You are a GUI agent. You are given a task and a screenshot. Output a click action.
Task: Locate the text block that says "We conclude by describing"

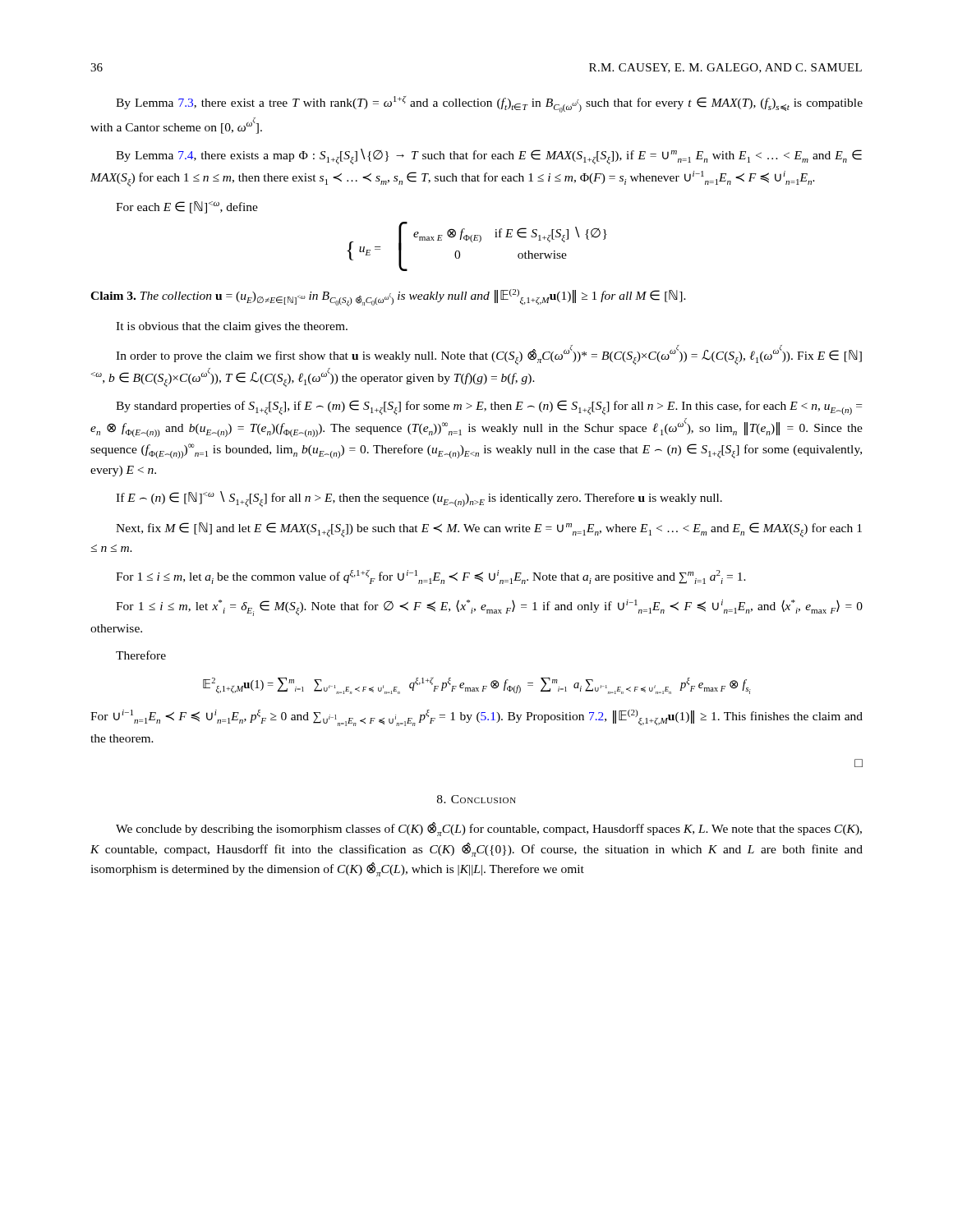pyautogui.click(x=476, y=850)
